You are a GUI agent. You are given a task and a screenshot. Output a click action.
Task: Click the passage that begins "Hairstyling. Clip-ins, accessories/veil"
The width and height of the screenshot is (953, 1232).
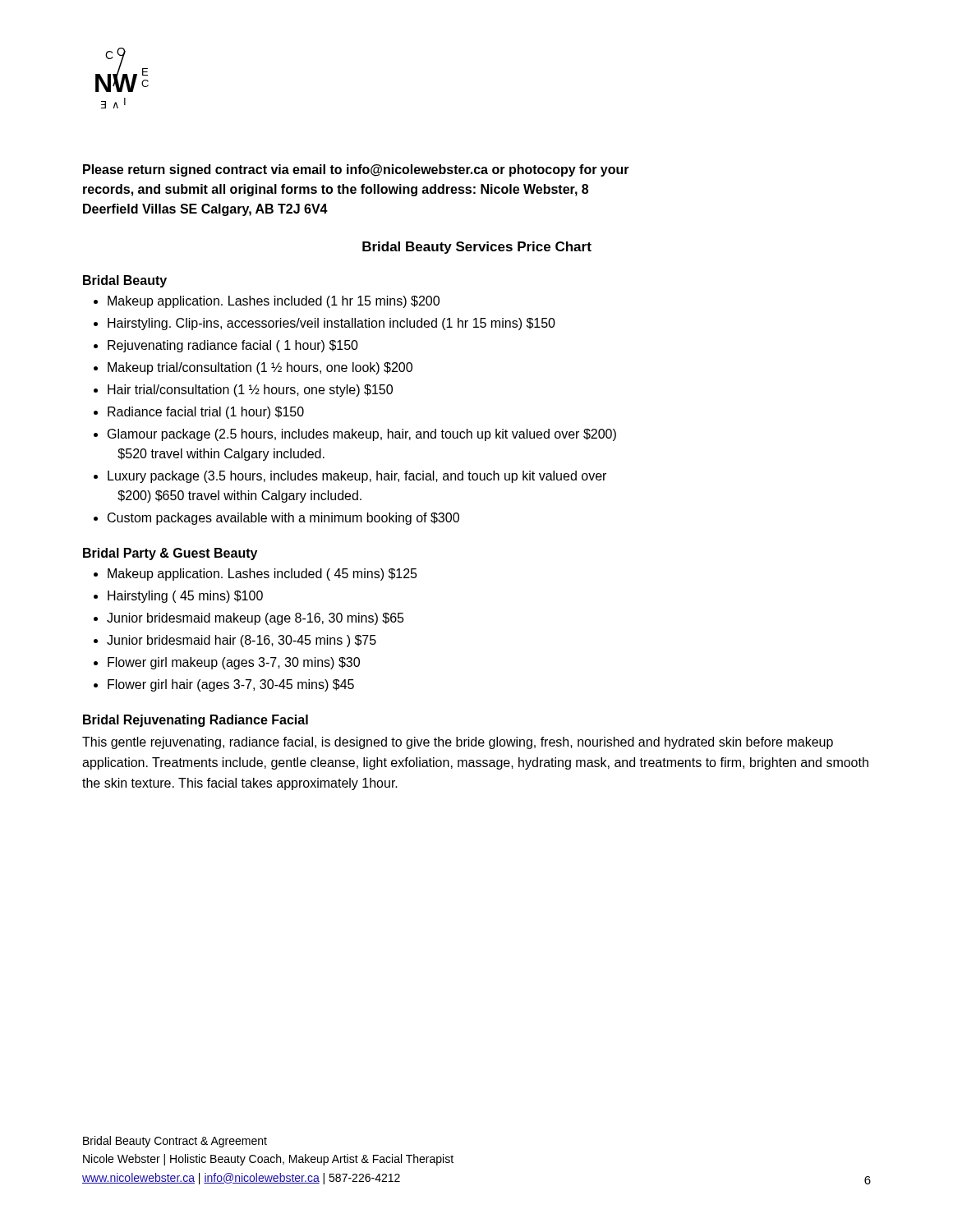coord(331,323)
